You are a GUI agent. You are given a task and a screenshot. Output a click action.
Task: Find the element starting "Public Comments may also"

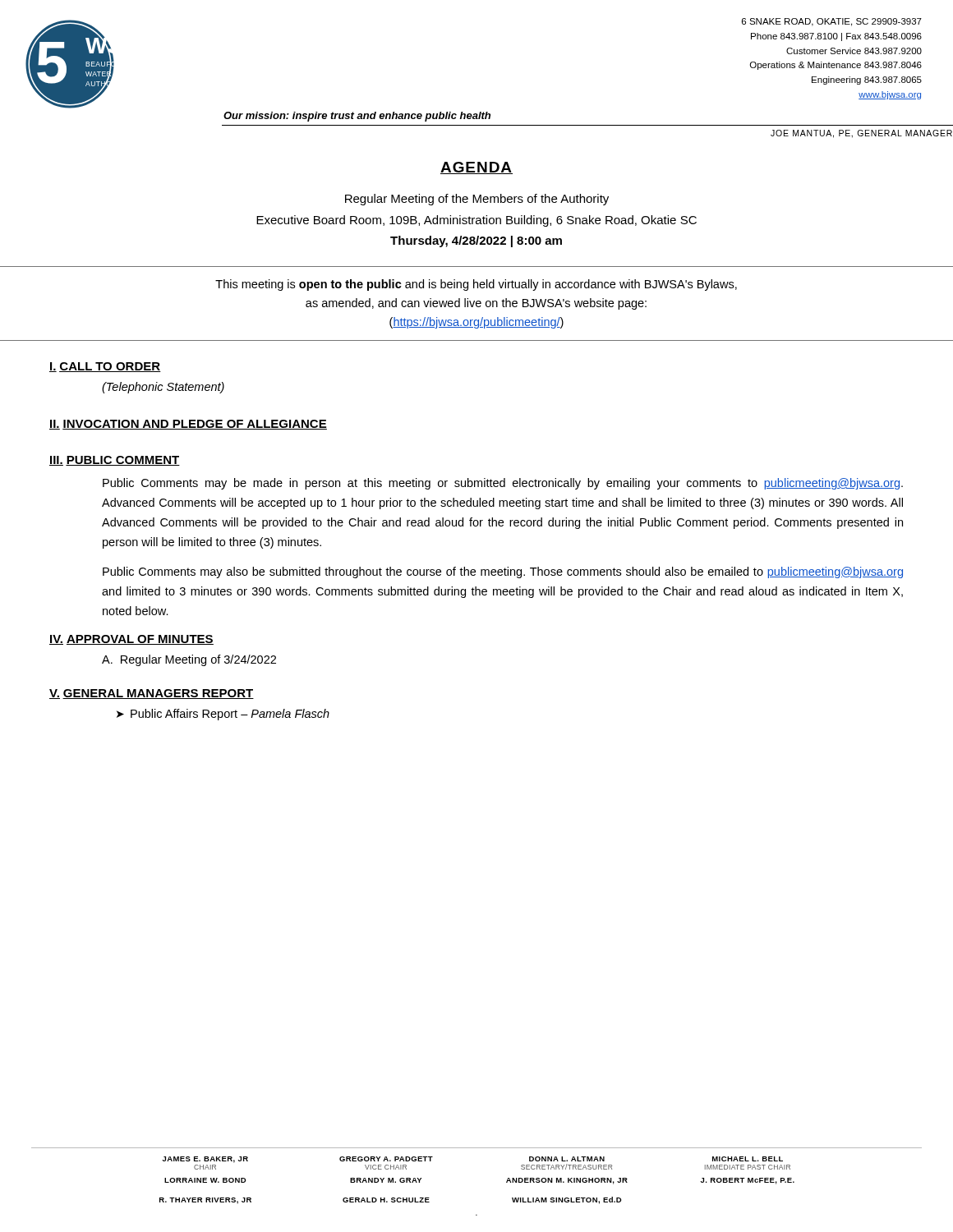pos(503,591)
